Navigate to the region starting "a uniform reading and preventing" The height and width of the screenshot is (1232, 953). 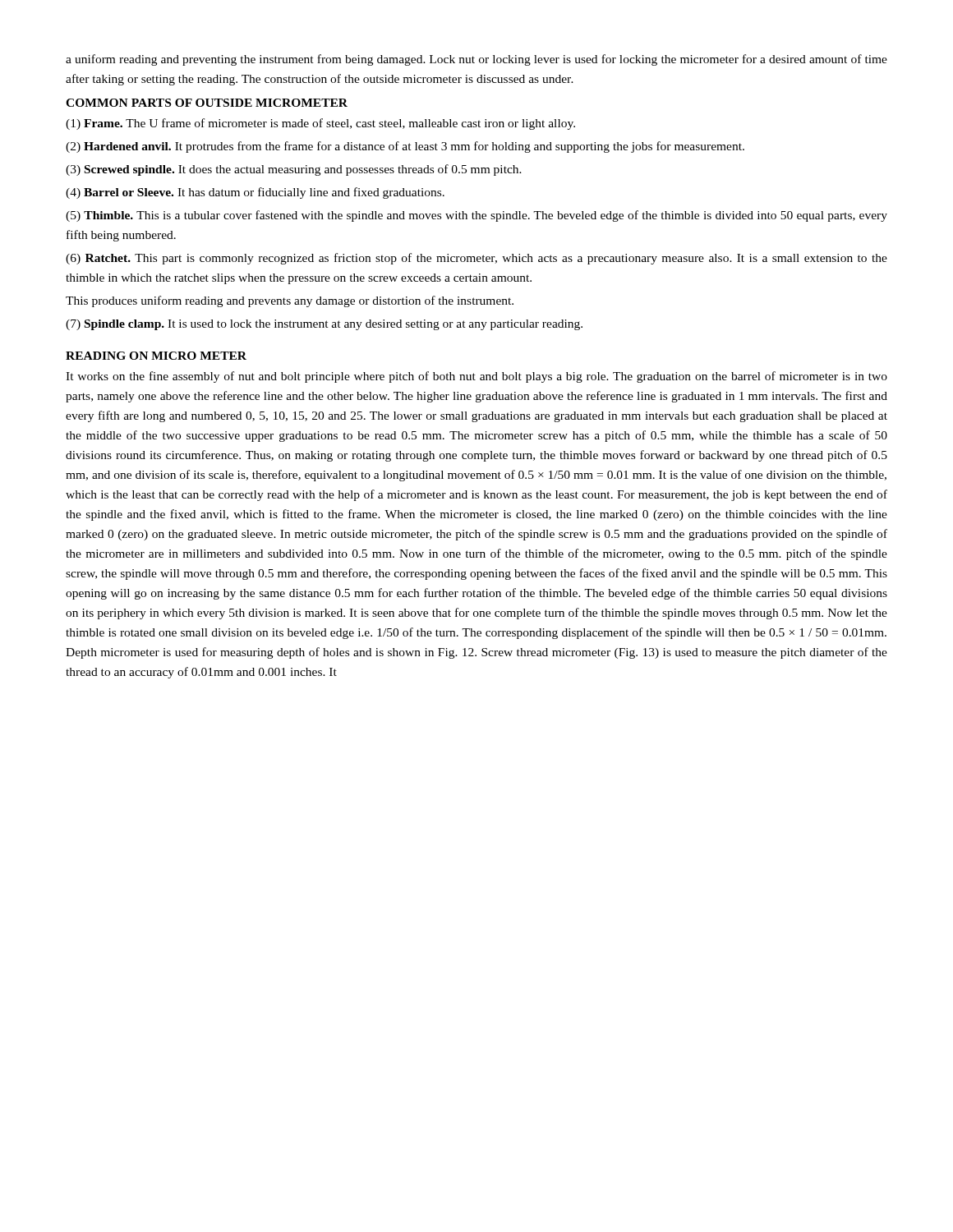point(476,69)
